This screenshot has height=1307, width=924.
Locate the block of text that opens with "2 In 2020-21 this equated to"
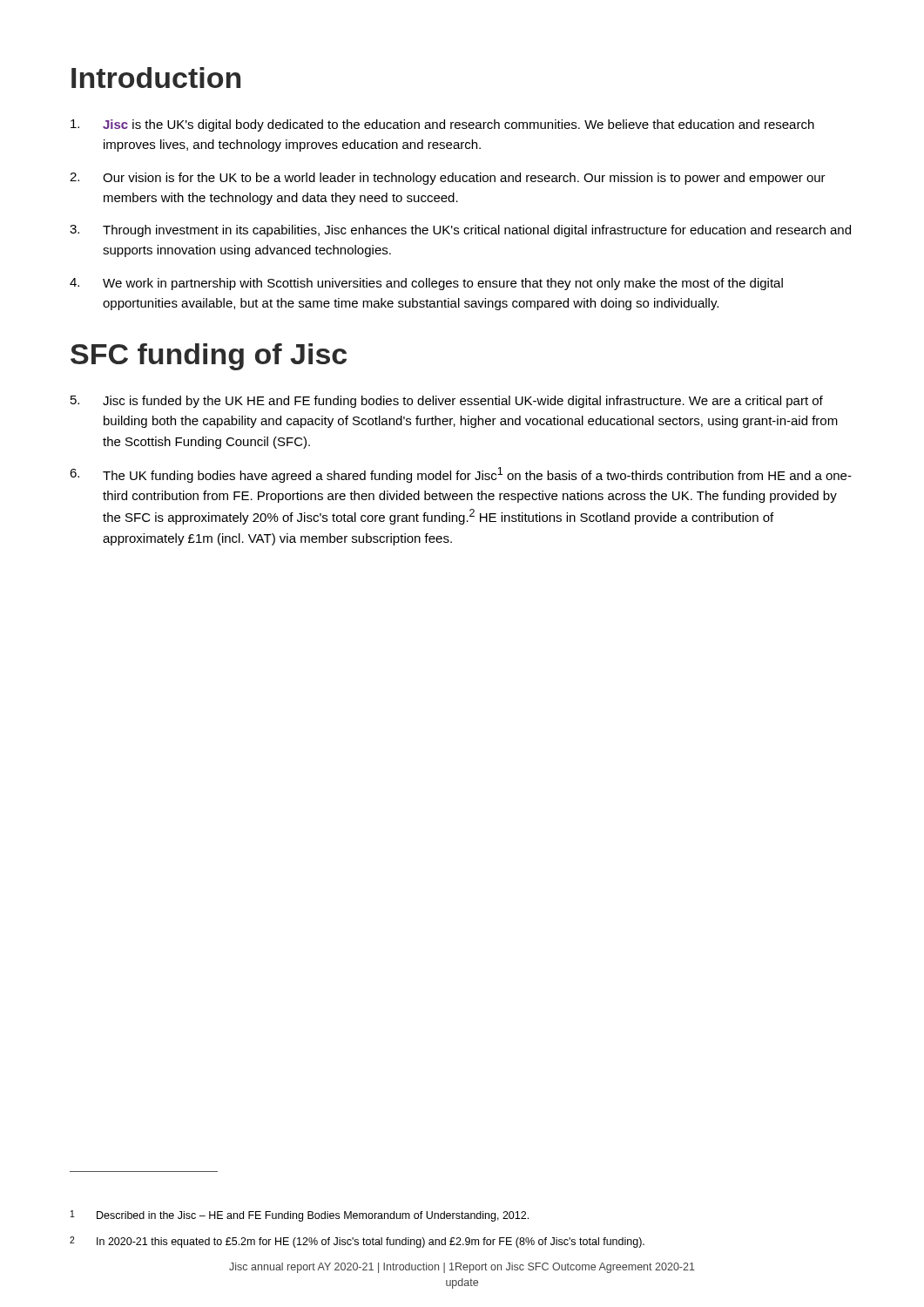tap(462, 1243)
